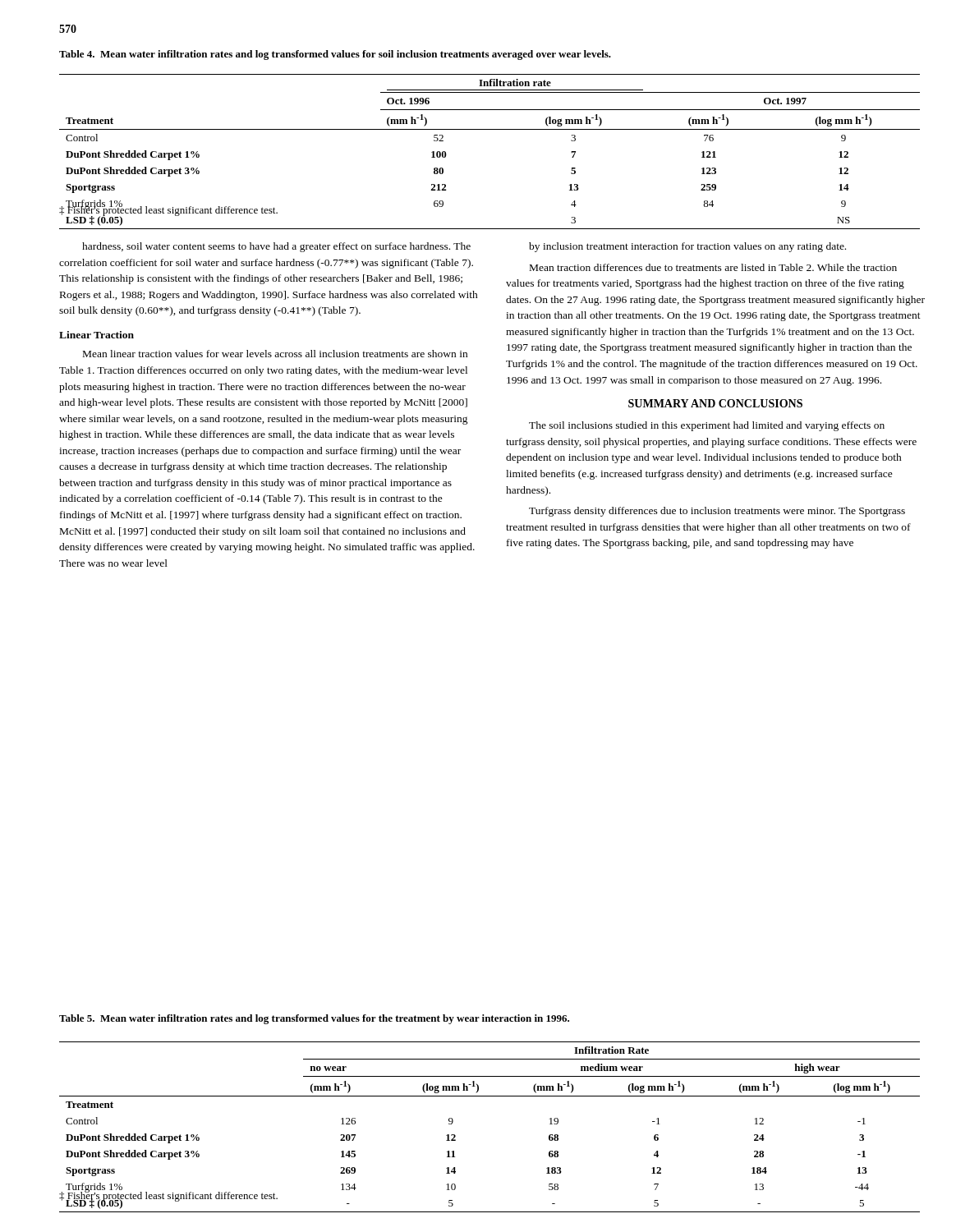The height and width of the screenshot is (1232, 979).
Task: Find the element starting "Linear Traction"
Action: point(97,334)
